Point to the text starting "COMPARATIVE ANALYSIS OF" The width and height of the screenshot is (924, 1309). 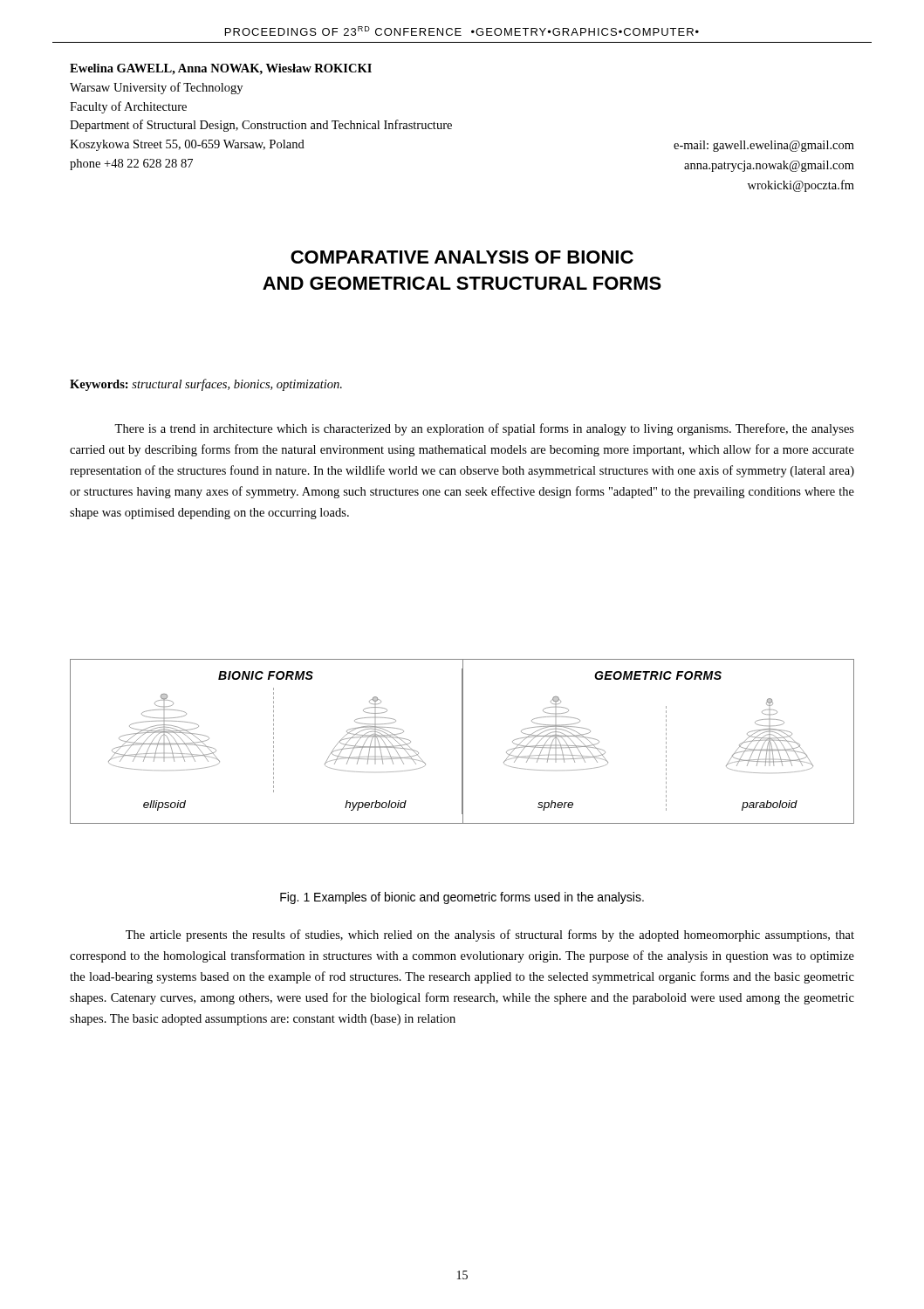pos(462,270)
